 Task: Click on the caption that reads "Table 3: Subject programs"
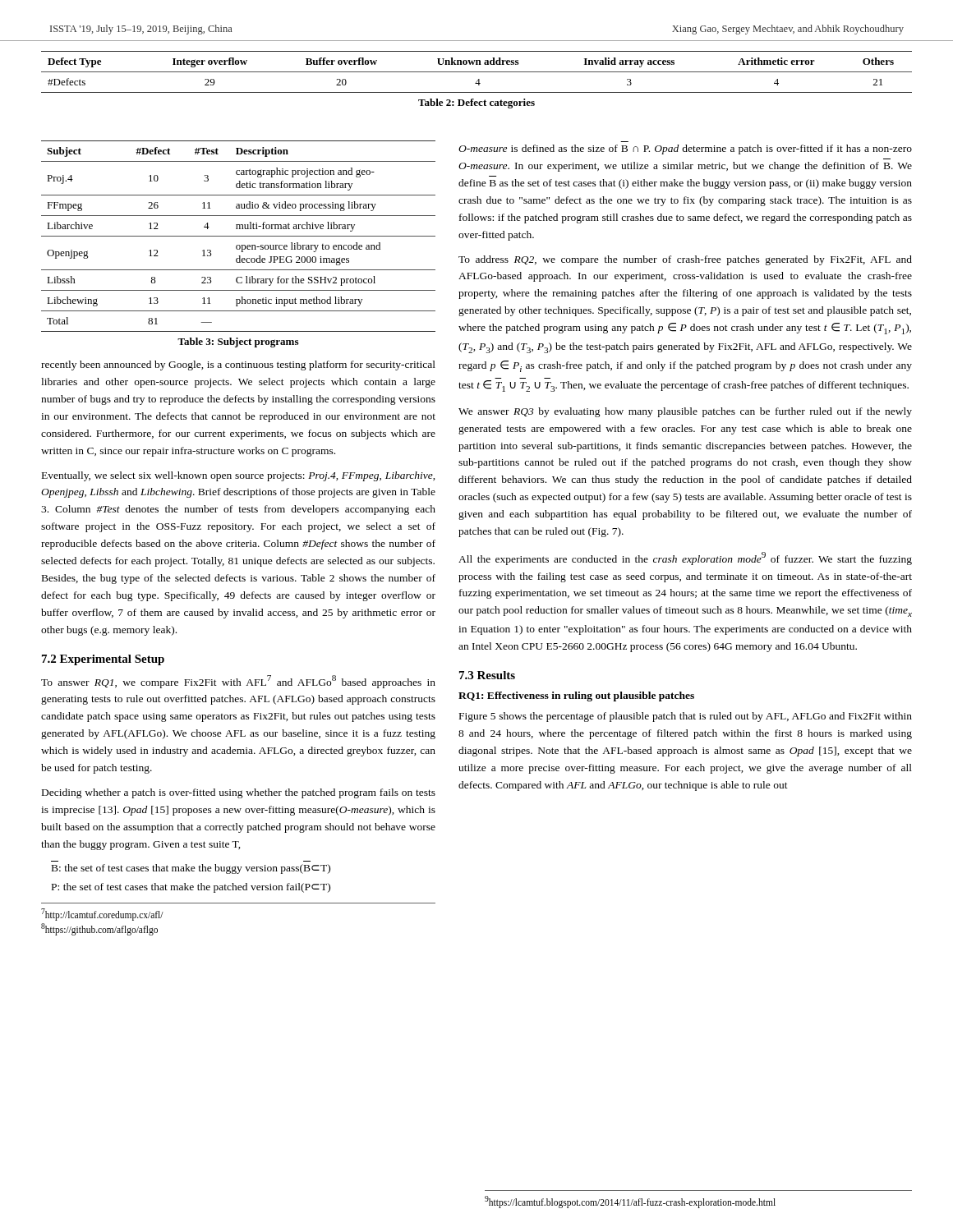pos(238,341)
